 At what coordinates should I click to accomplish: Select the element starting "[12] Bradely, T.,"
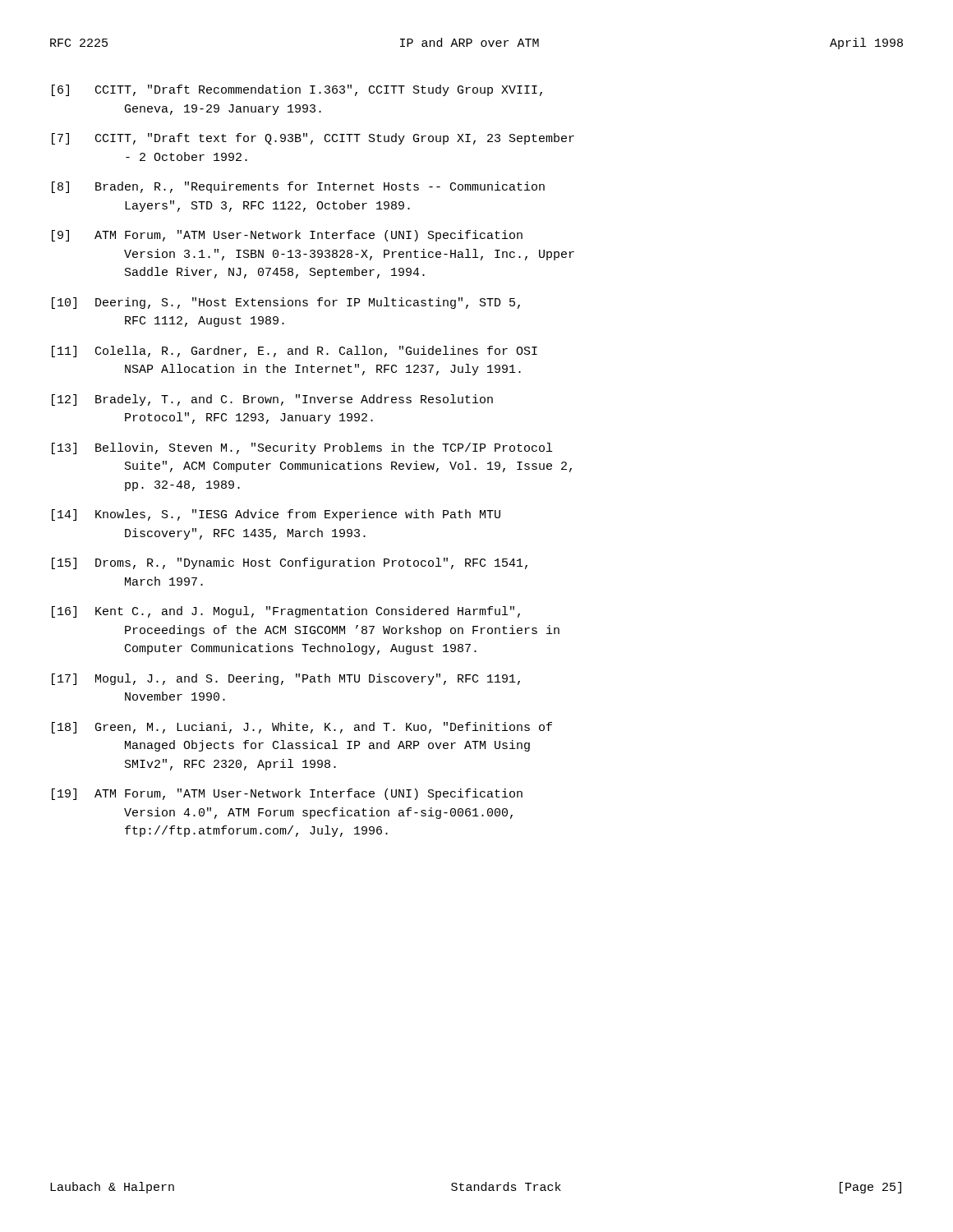pos(476,410)
